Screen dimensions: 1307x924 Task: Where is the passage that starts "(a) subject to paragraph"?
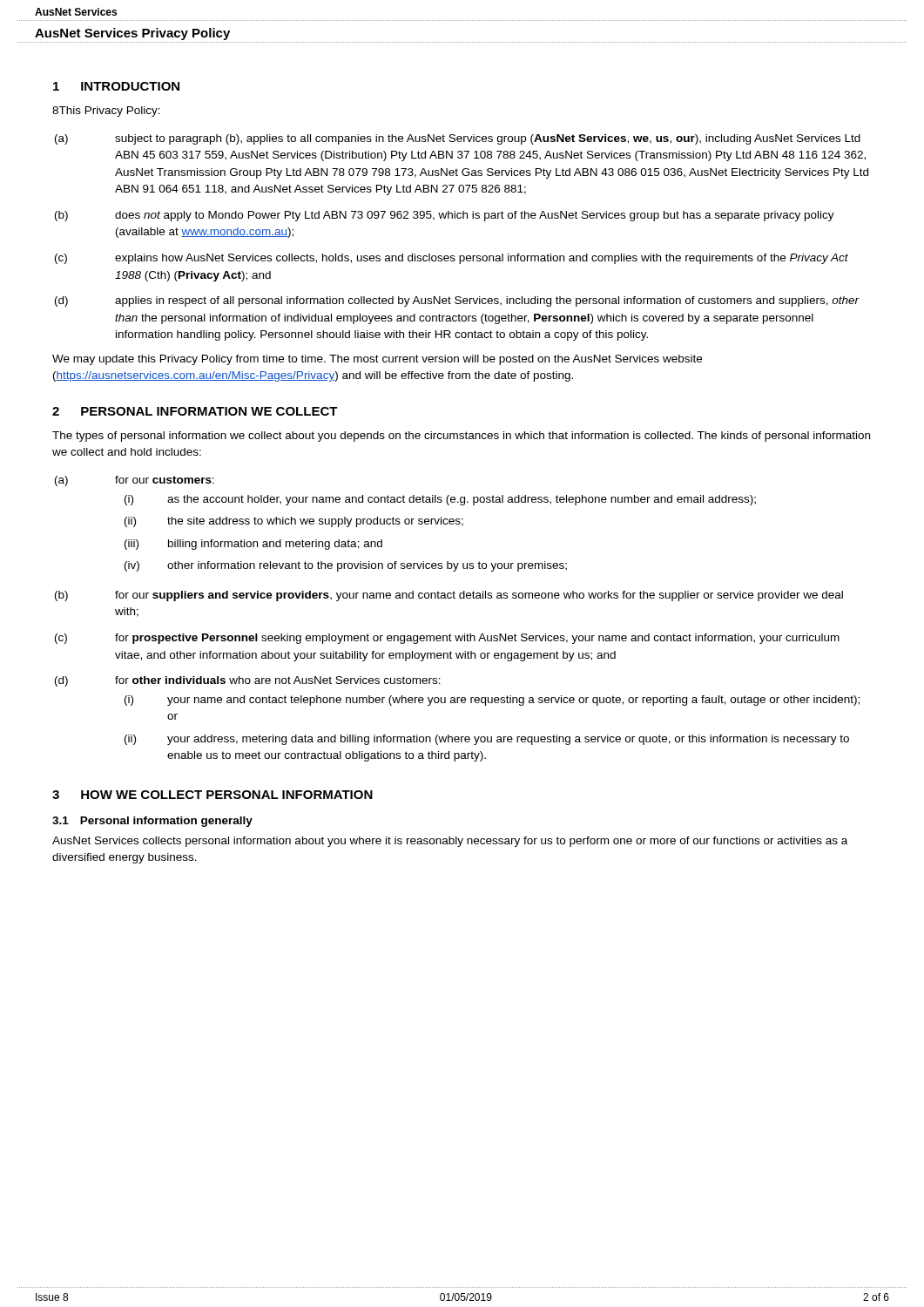pyautogui.click(x=462, y=164)
